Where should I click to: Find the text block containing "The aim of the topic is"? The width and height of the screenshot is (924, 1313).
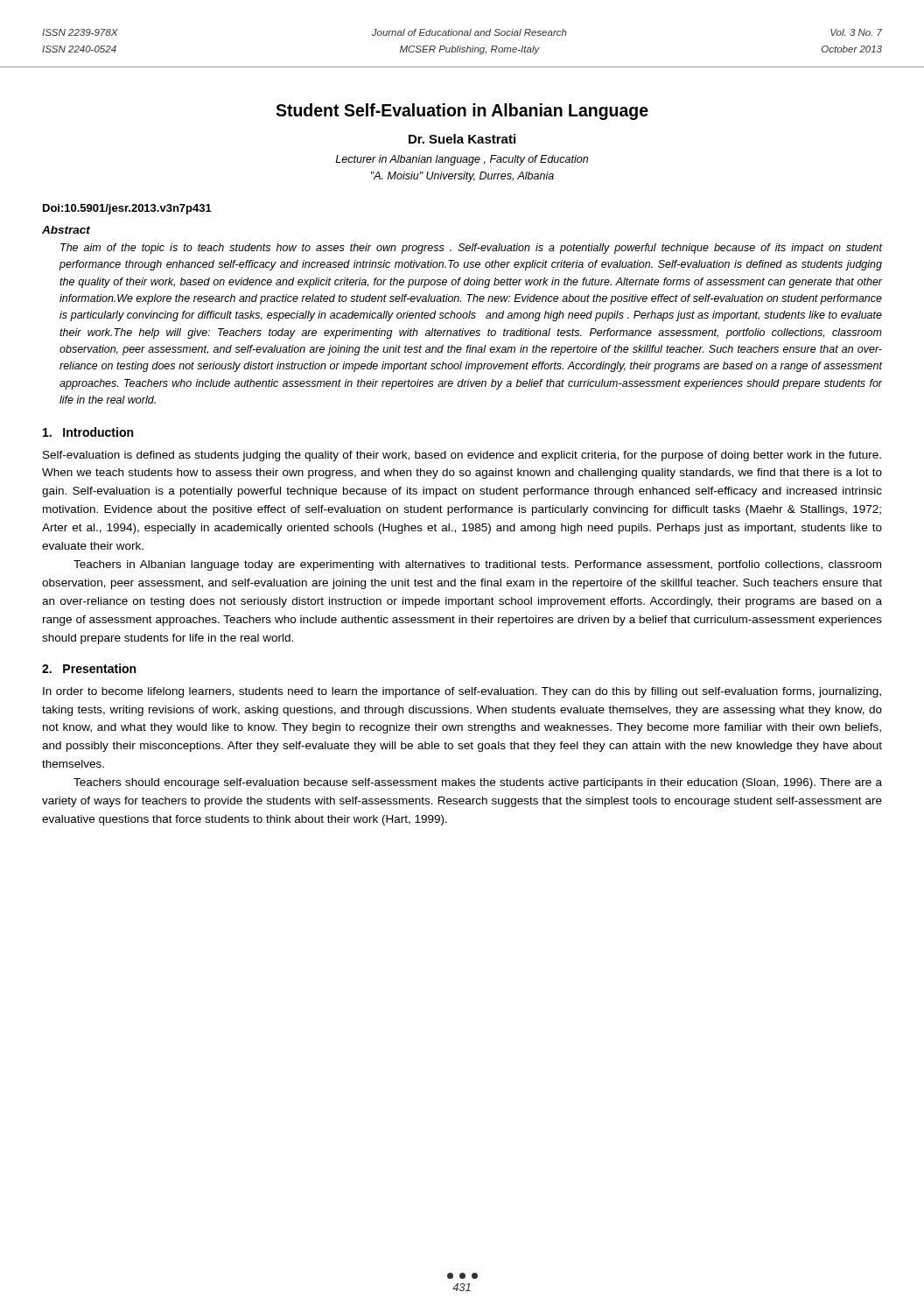click(x=471, y=324)
